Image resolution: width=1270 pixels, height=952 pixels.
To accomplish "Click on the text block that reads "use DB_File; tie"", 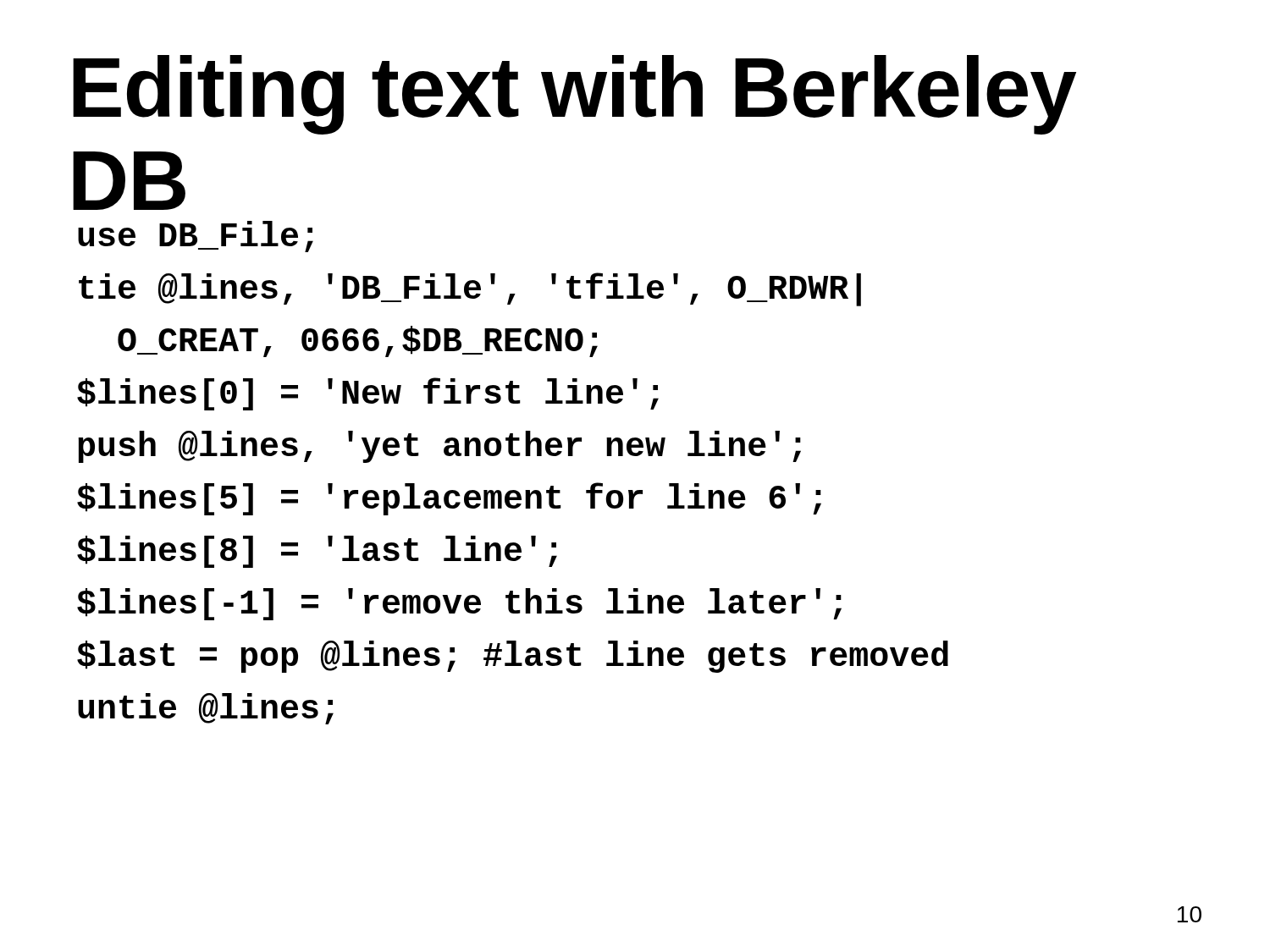I will click(x=639, y=474).
